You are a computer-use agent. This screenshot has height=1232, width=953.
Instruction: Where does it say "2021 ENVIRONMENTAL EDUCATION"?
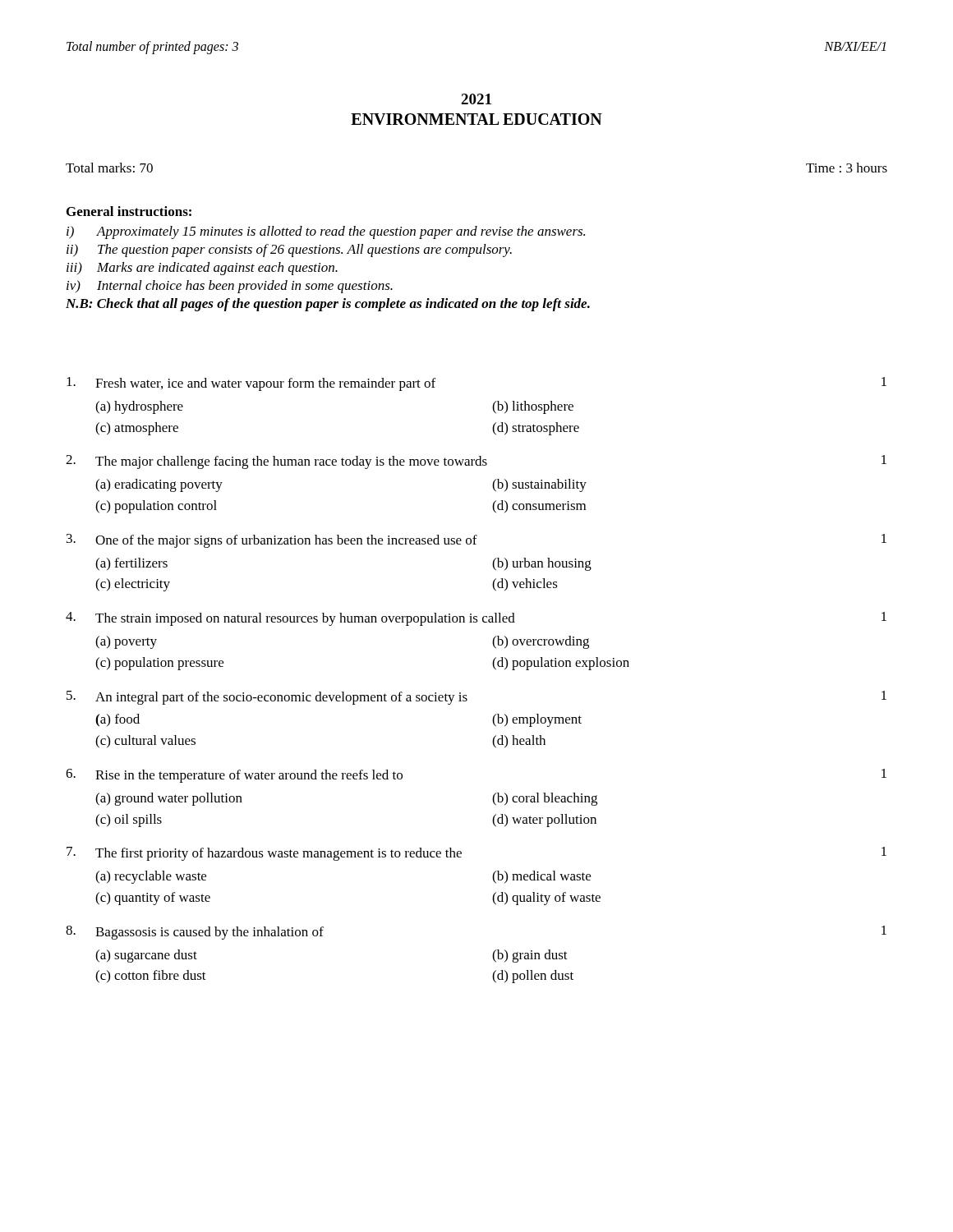(x=476, y=110)
